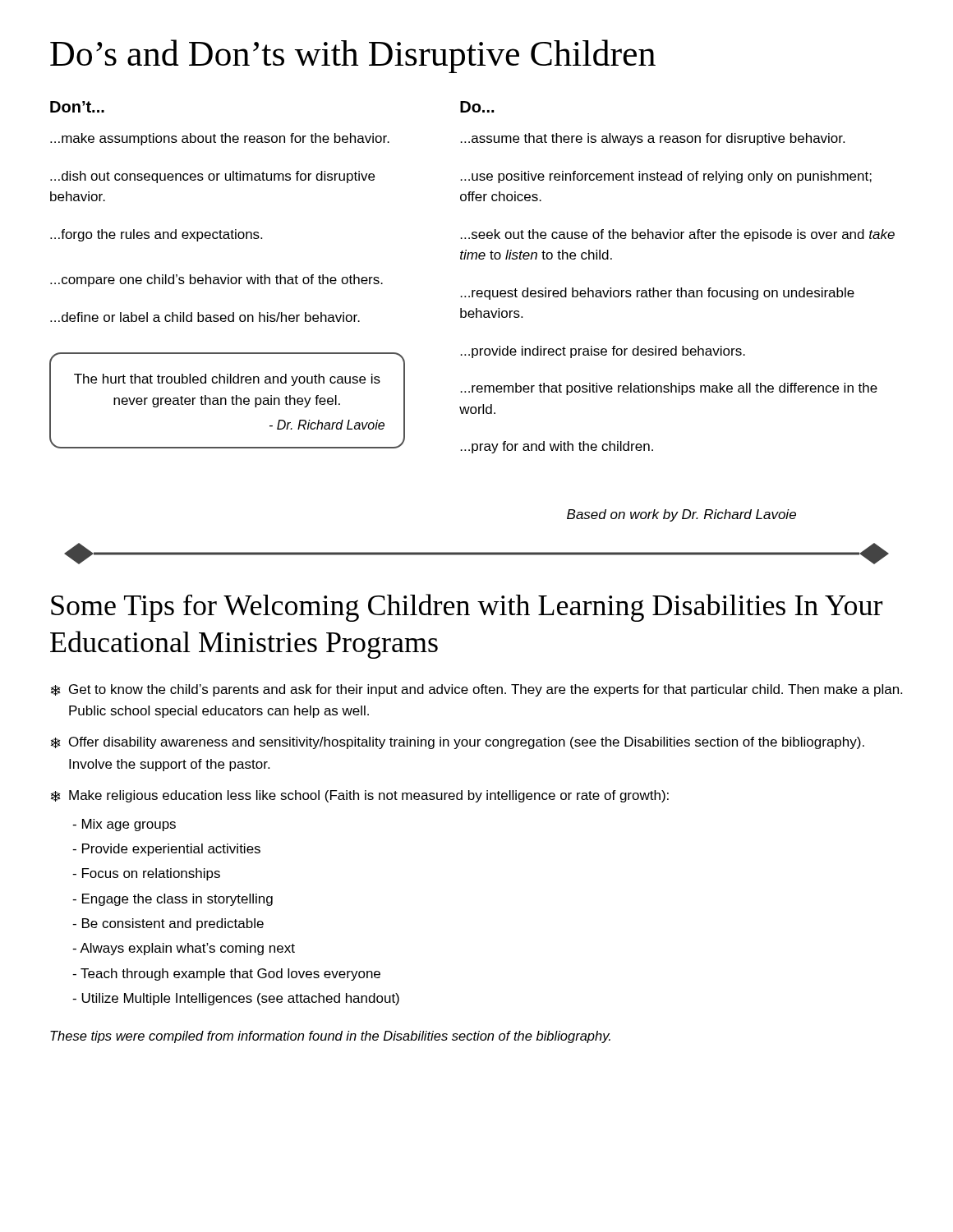Select the list item that reads "❄ Get to"
This screenshot has height=1232, width=953.
tap(476, 700)
